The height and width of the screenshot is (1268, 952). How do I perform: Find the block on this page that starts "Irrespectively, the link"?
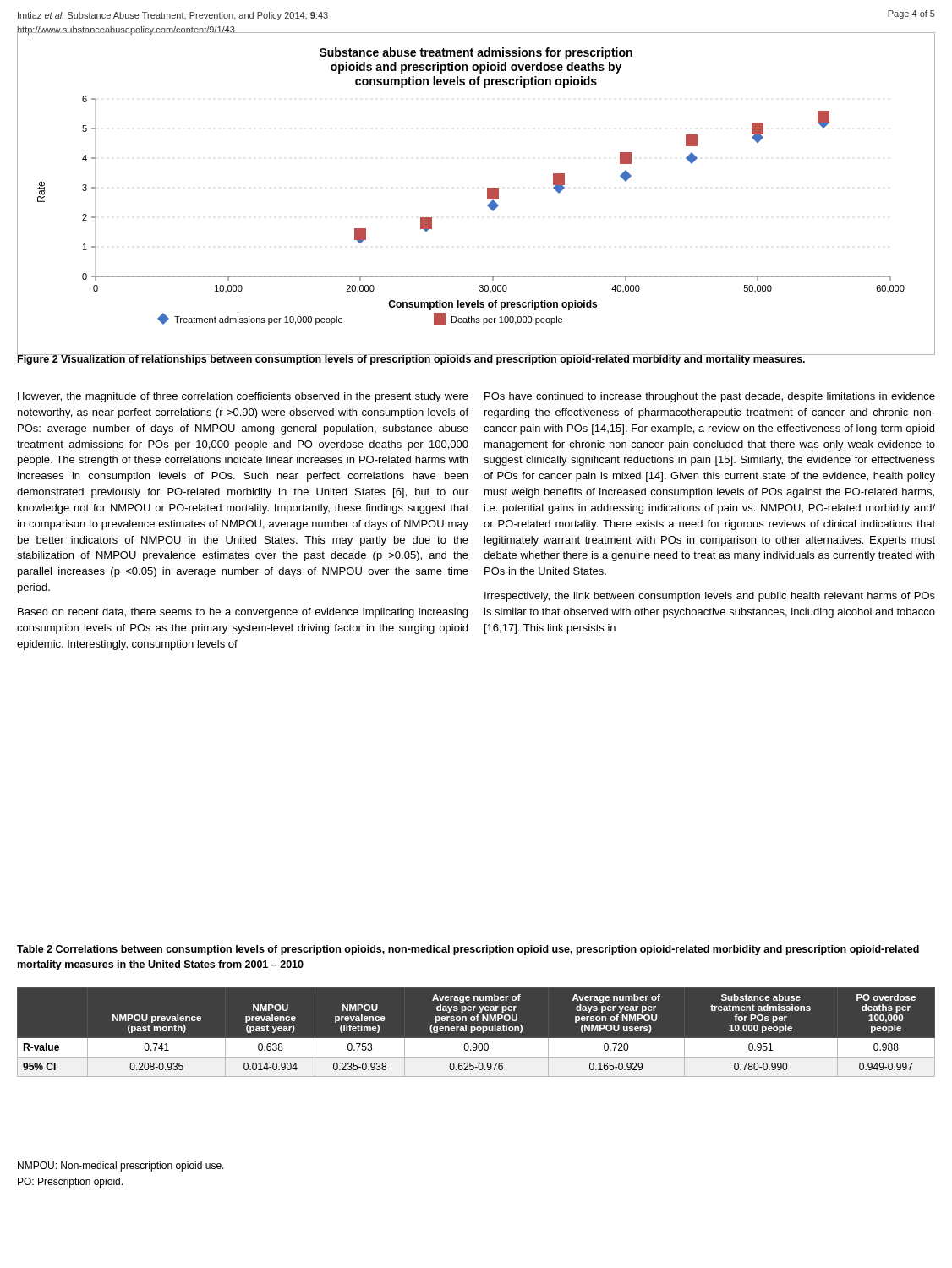(709, 612)
